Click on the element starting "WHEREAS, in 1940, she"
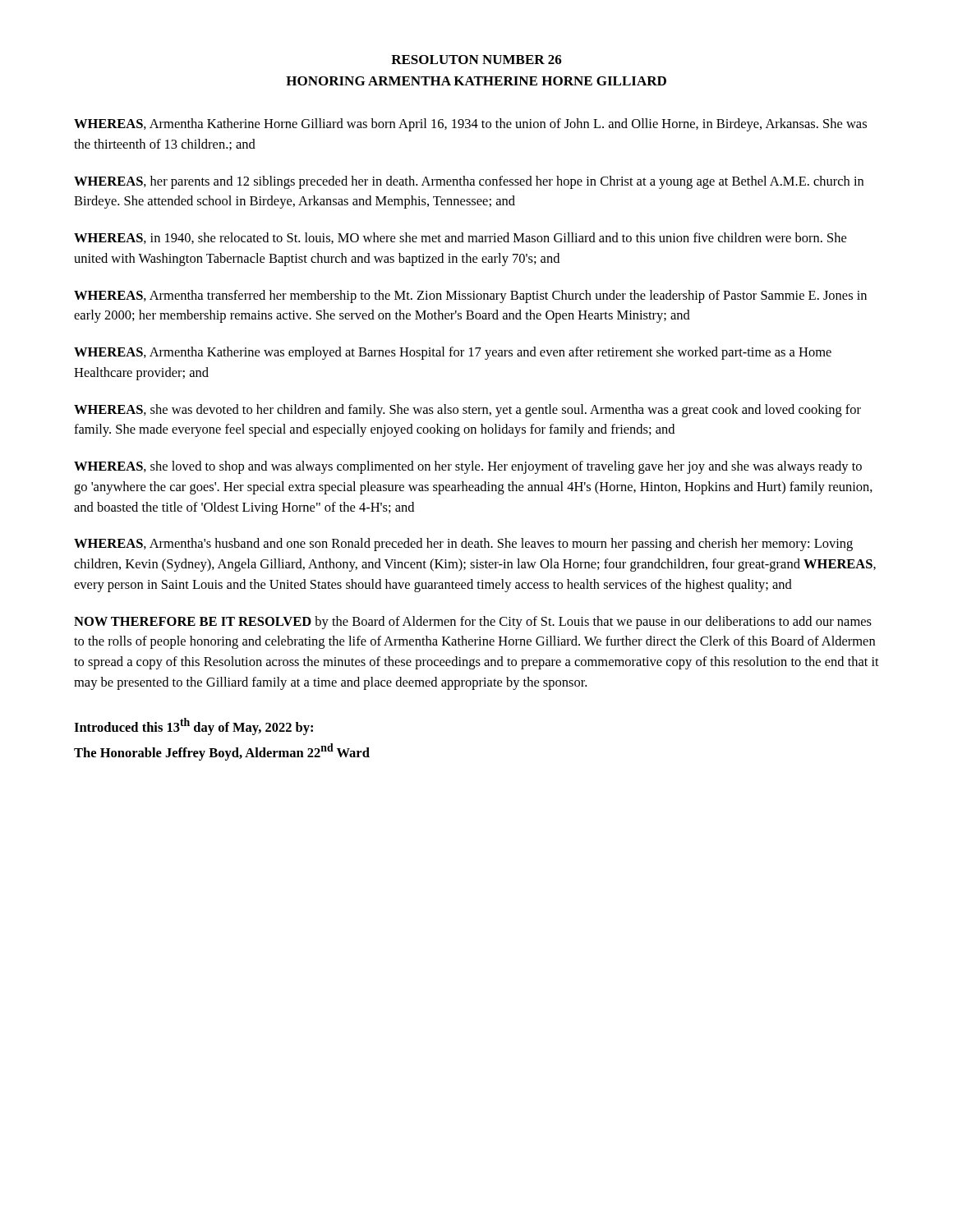This screenshot has width=953, height=1232. click(x=460, y=248)
